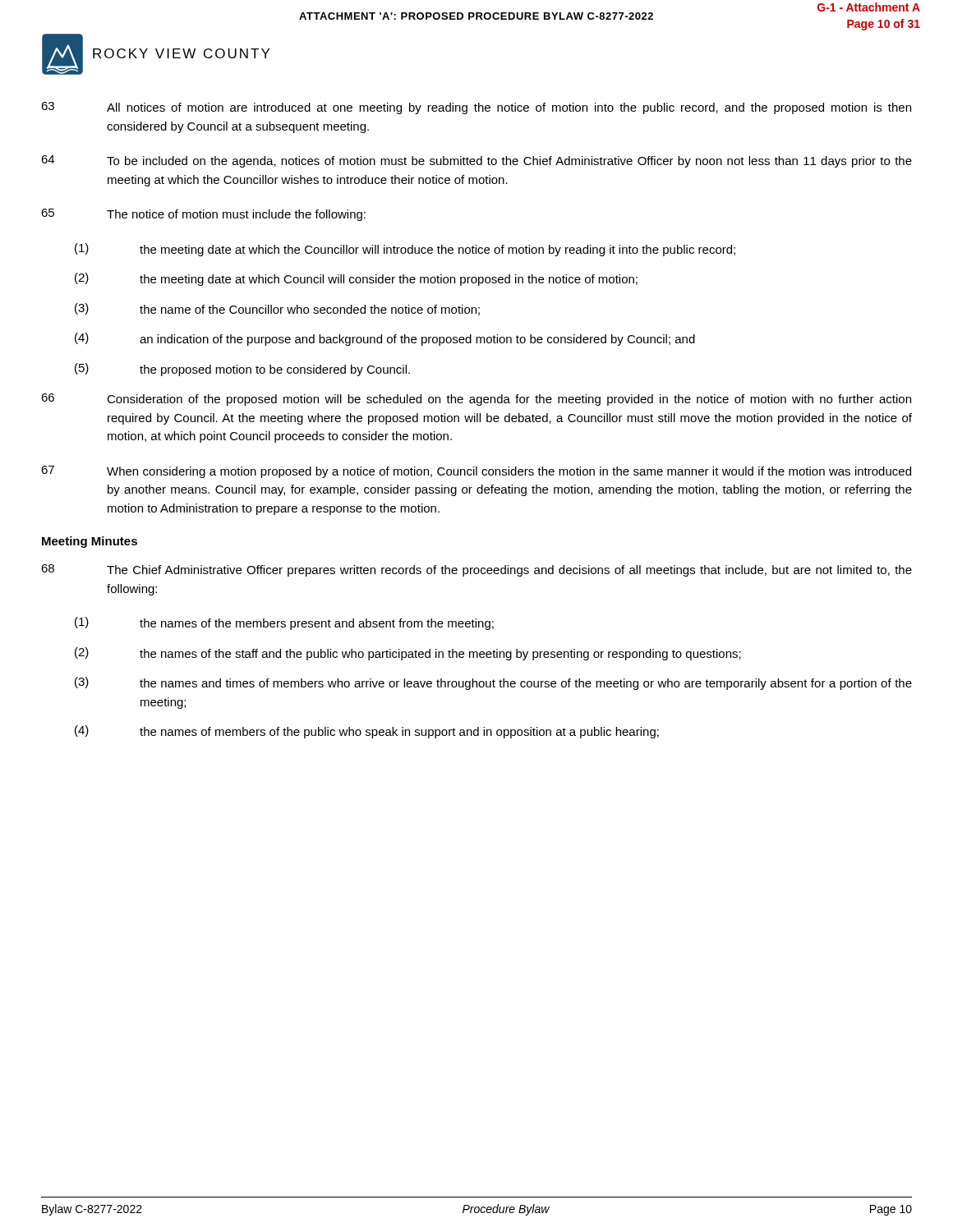Click on the list item with the text "64 To be included on"

(x=476, y=170)
